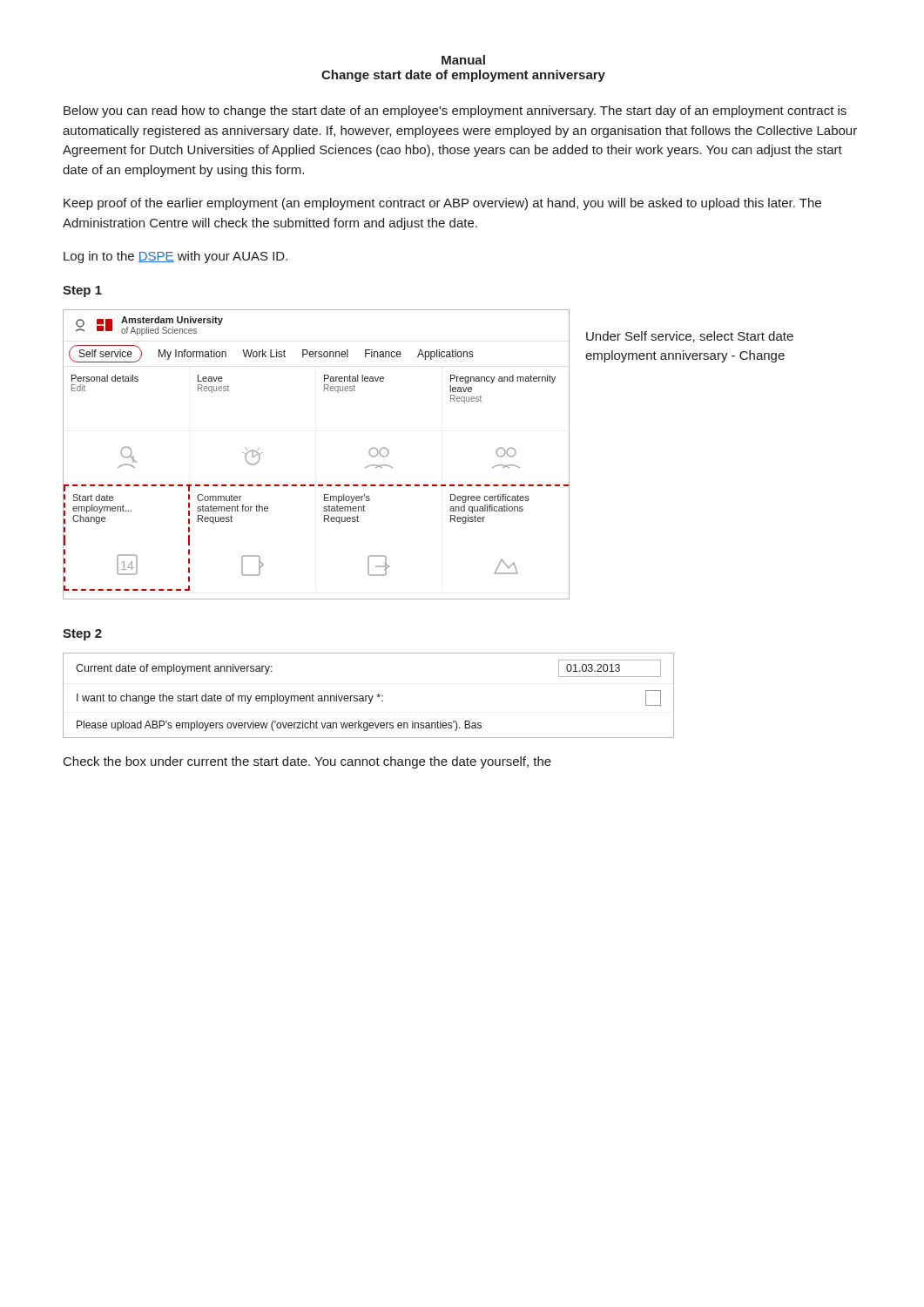Select the block starting "Log in to the"
The width and height of the screenshot is (924, 1307).
pyautogui.click(x=176, y=256)
